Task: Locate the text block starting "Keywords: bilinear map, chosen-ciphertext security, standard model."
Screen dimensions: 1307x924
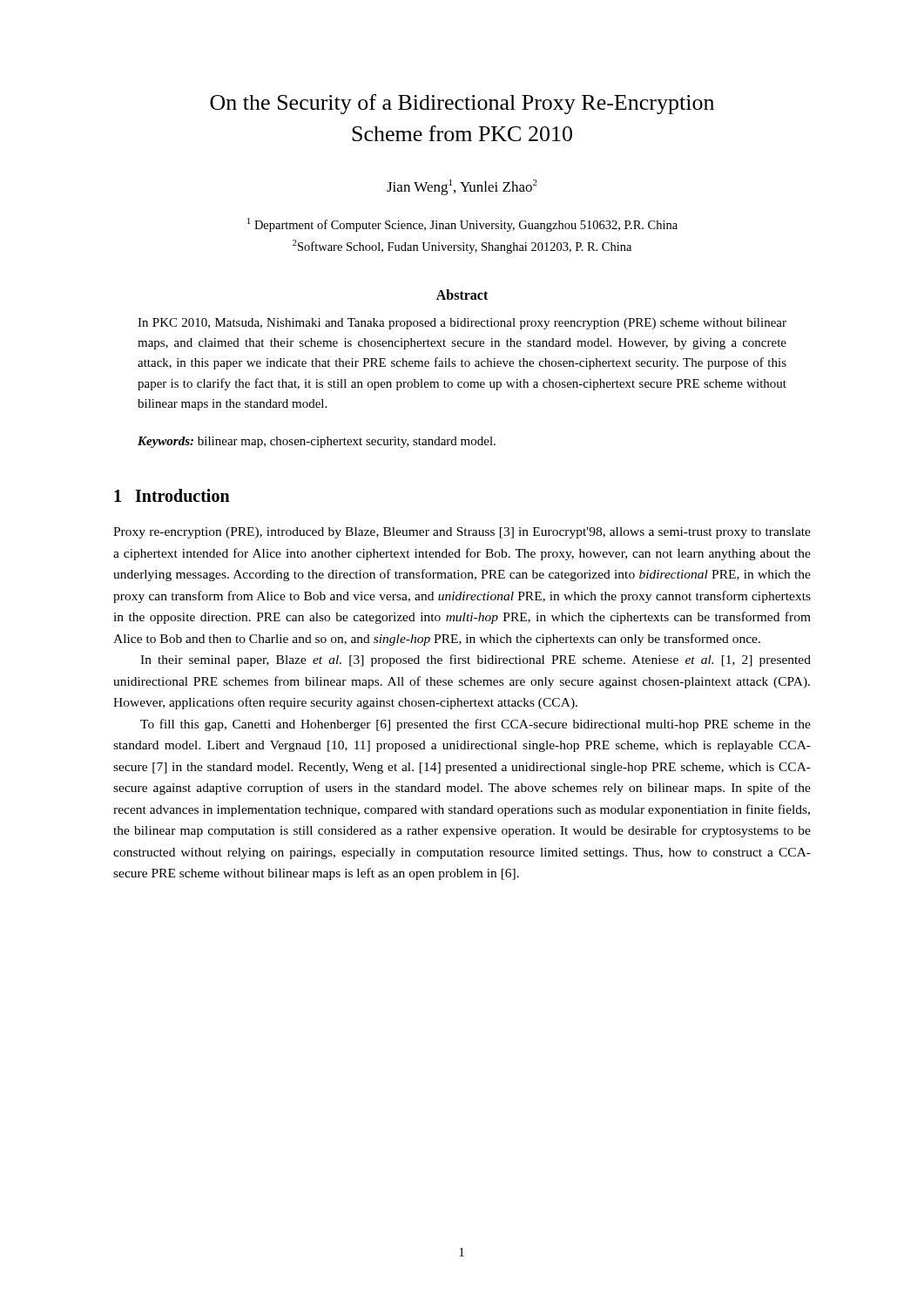Action: (x=317, y=441)
